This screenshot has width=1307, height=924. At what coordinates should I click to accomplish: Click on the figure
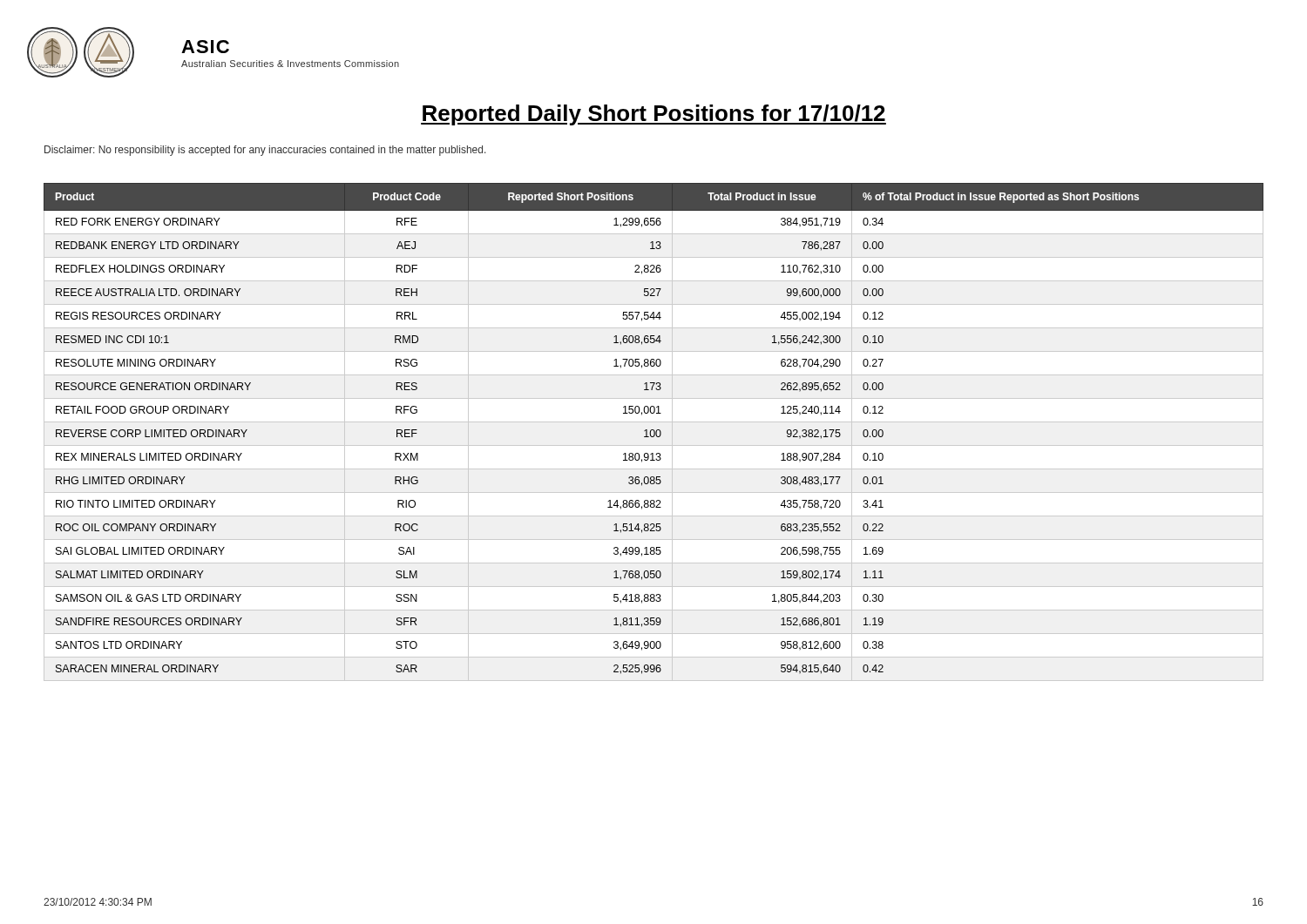pos(213,52)
